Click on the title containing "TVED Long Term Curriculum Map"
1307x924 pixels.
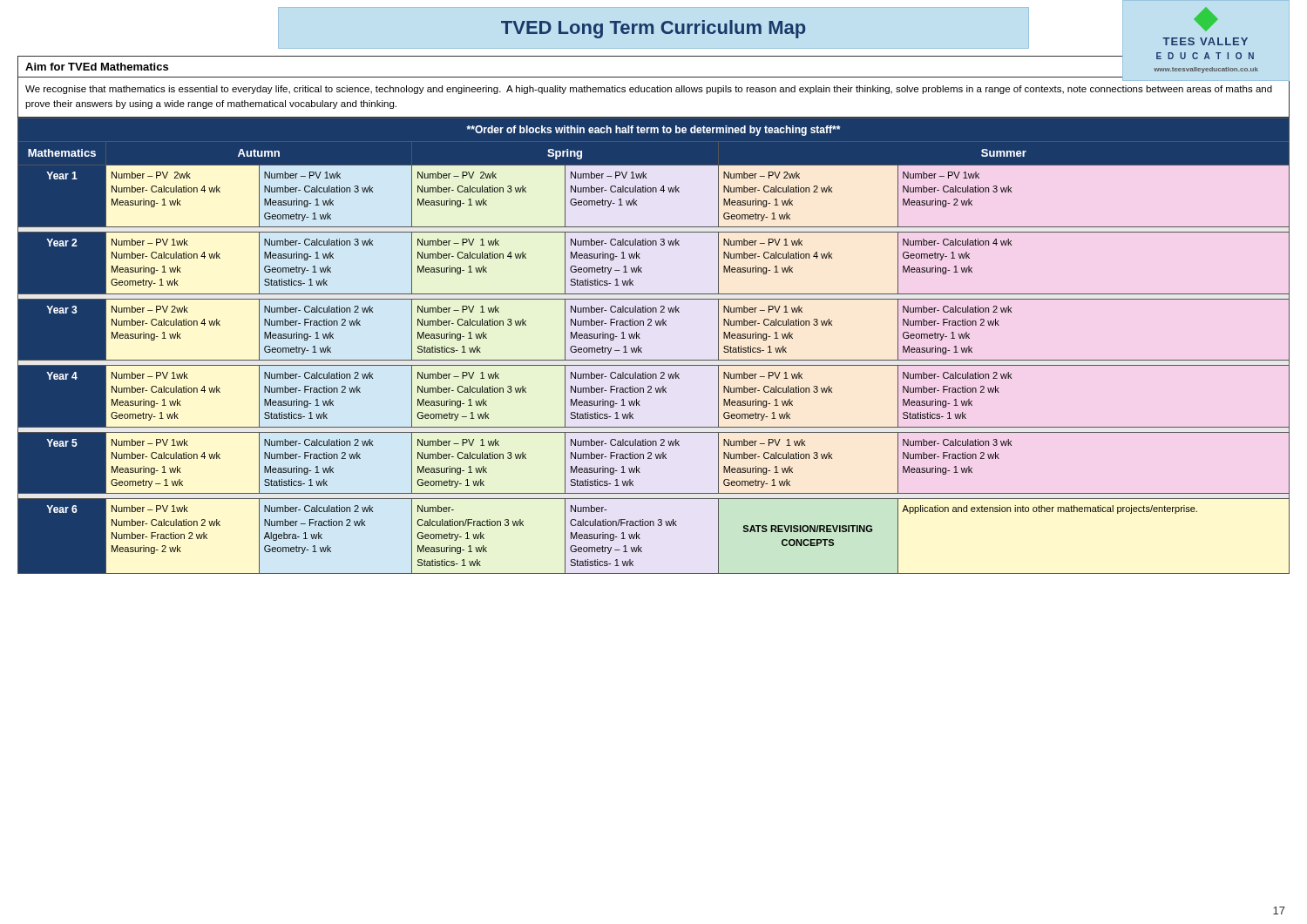tap(654, 27)
